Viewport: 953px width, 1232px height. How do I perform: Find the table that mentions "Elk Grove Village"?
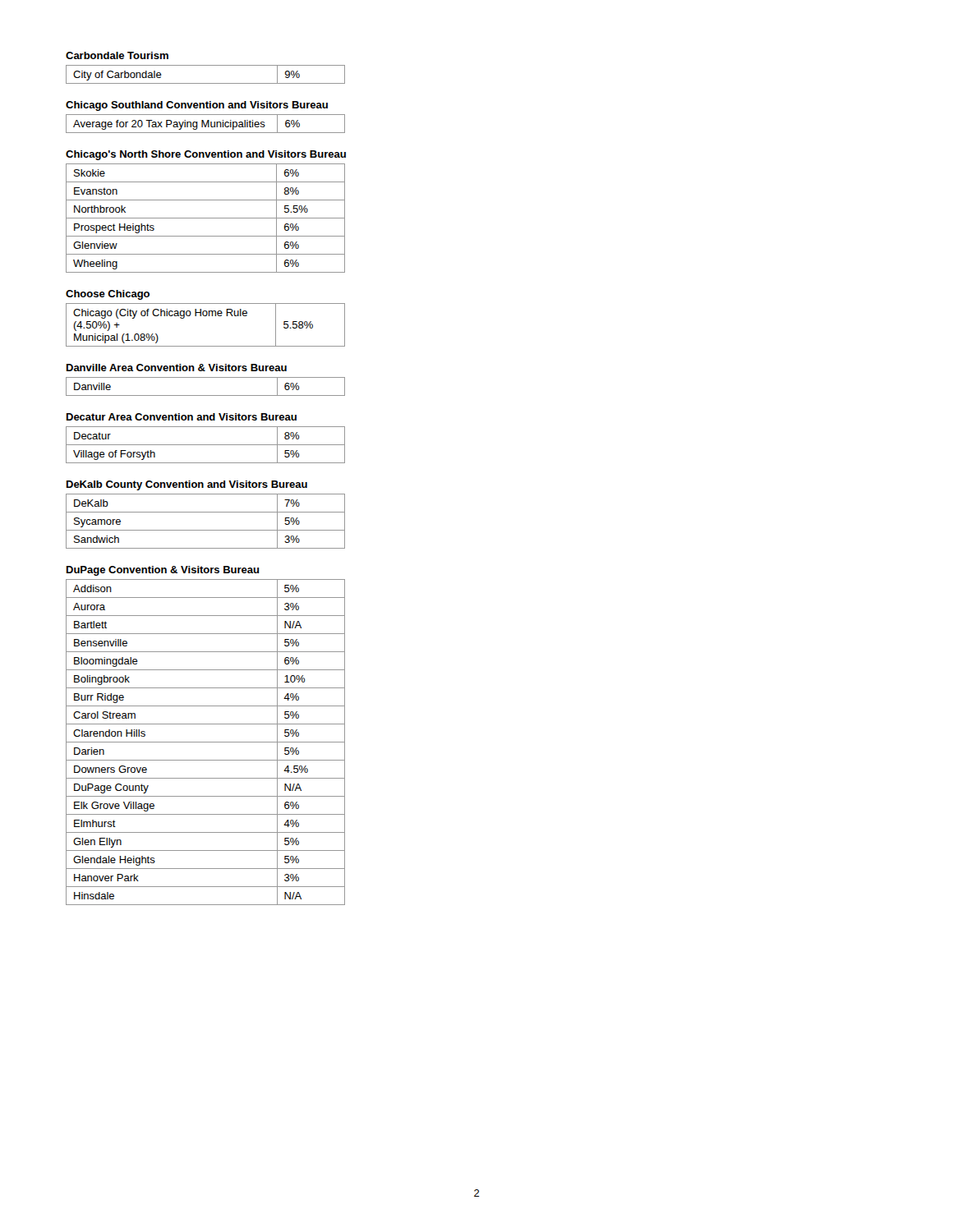pyautogui.click(x=476, y=742)
